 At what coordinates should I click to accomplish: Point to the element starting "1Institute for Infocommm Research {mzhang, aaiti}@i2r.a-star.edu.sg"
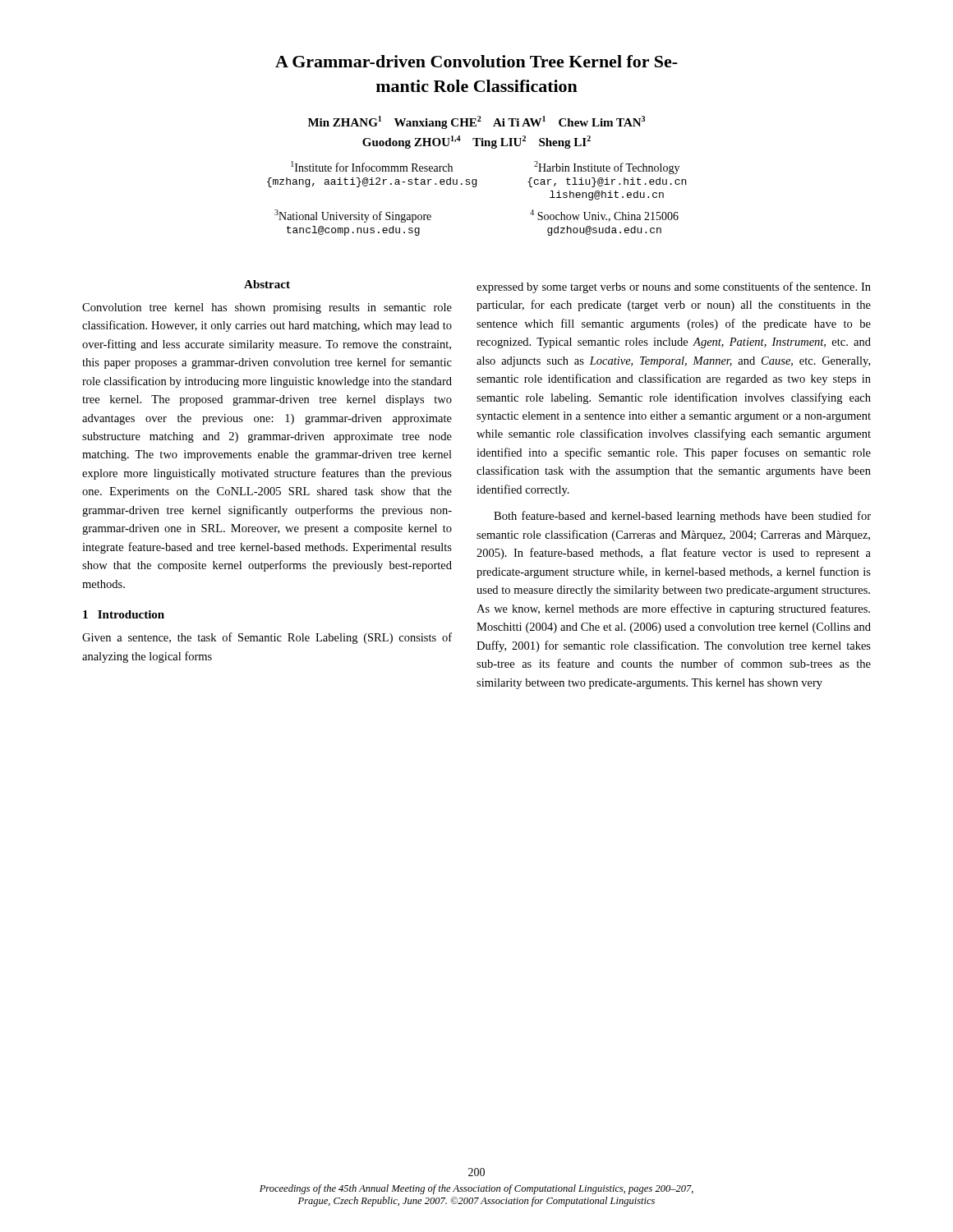point(372,174)
